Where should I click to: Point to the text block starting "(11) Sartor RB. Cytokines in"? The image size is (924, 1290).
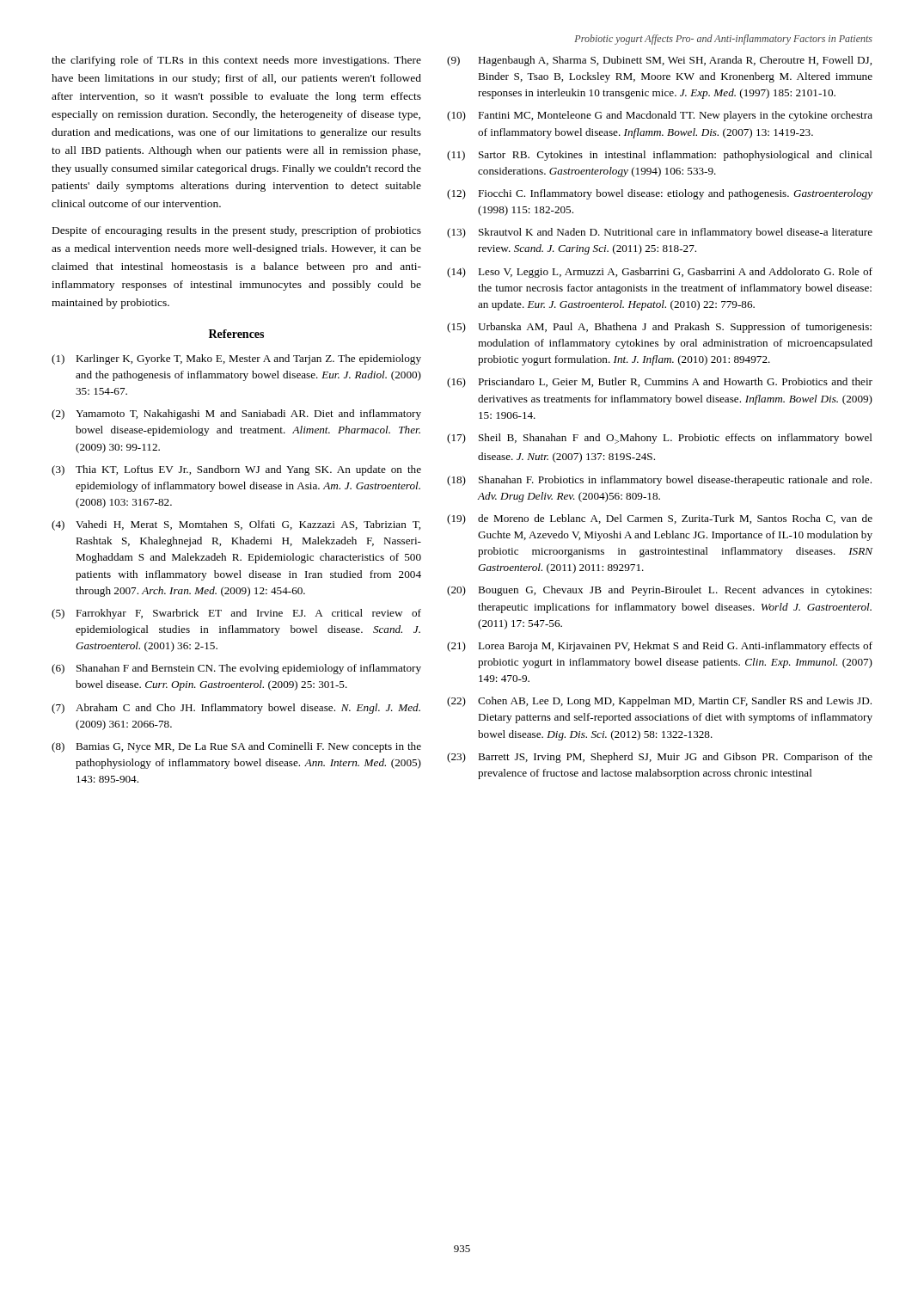pos(660,162)
